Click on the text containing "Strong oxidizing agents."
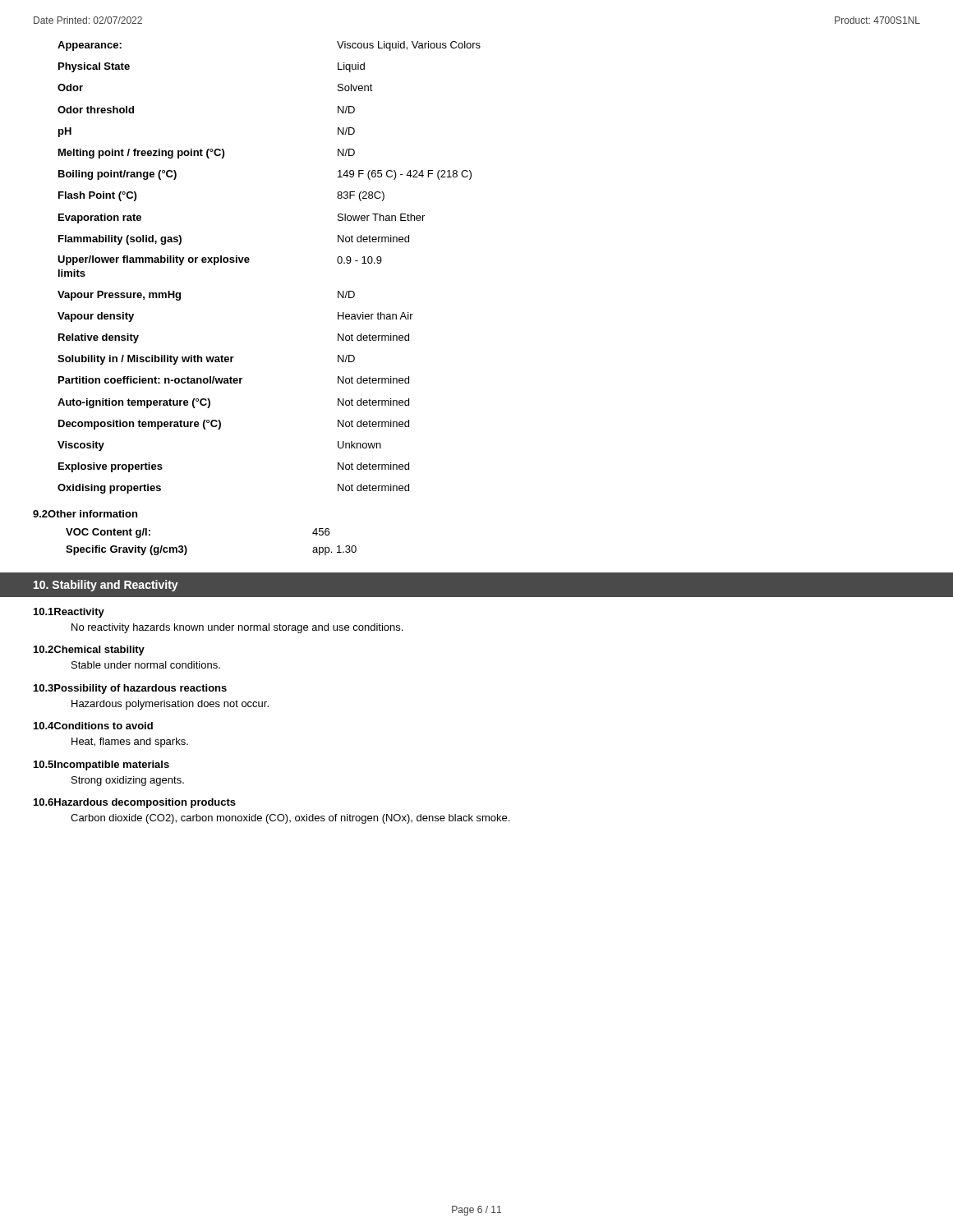Viewport: 953px width, 1232px height. coord(128,779)
